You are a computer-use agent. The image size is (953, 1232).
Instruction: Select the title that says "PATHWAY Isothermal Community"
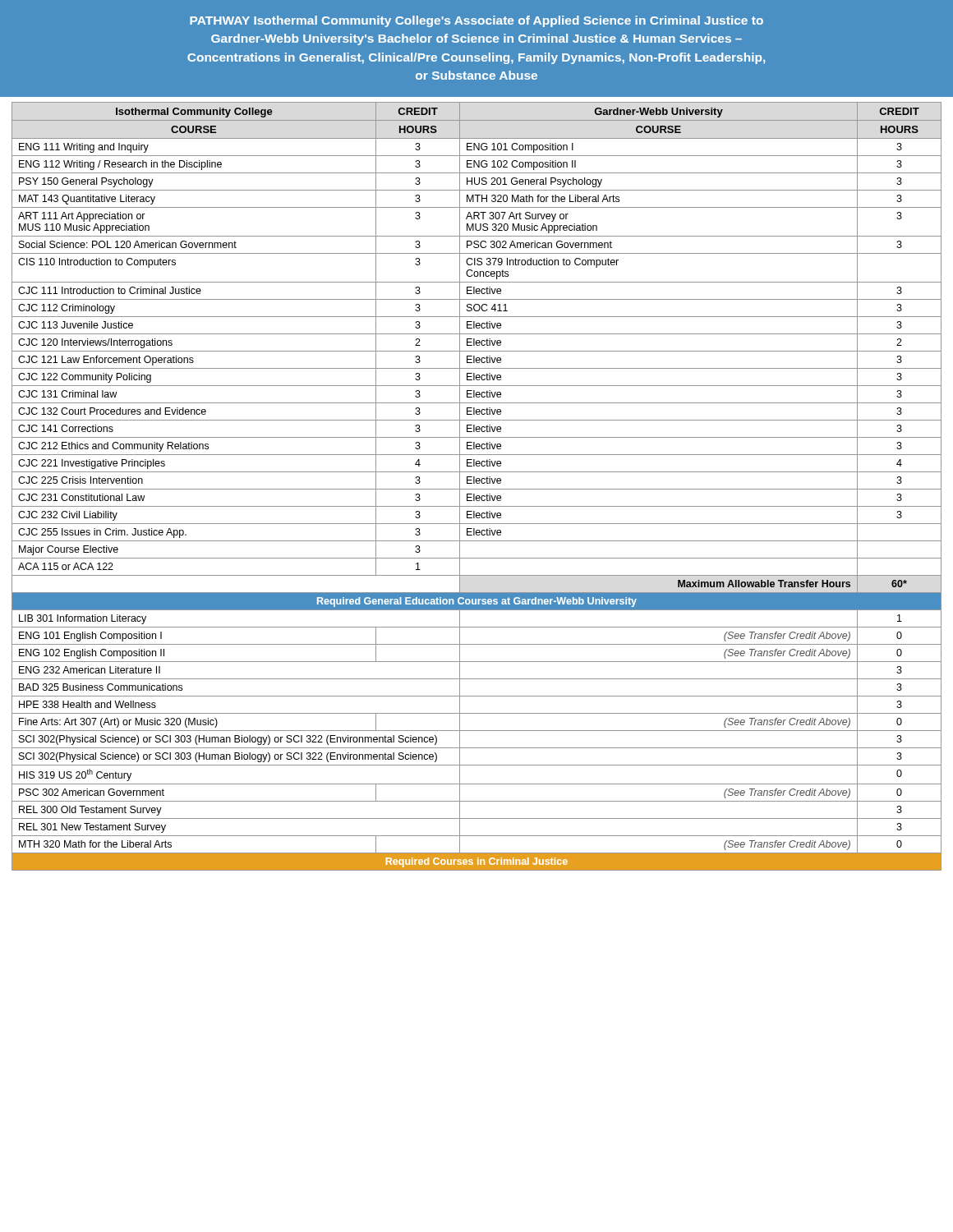click(476, 48)
